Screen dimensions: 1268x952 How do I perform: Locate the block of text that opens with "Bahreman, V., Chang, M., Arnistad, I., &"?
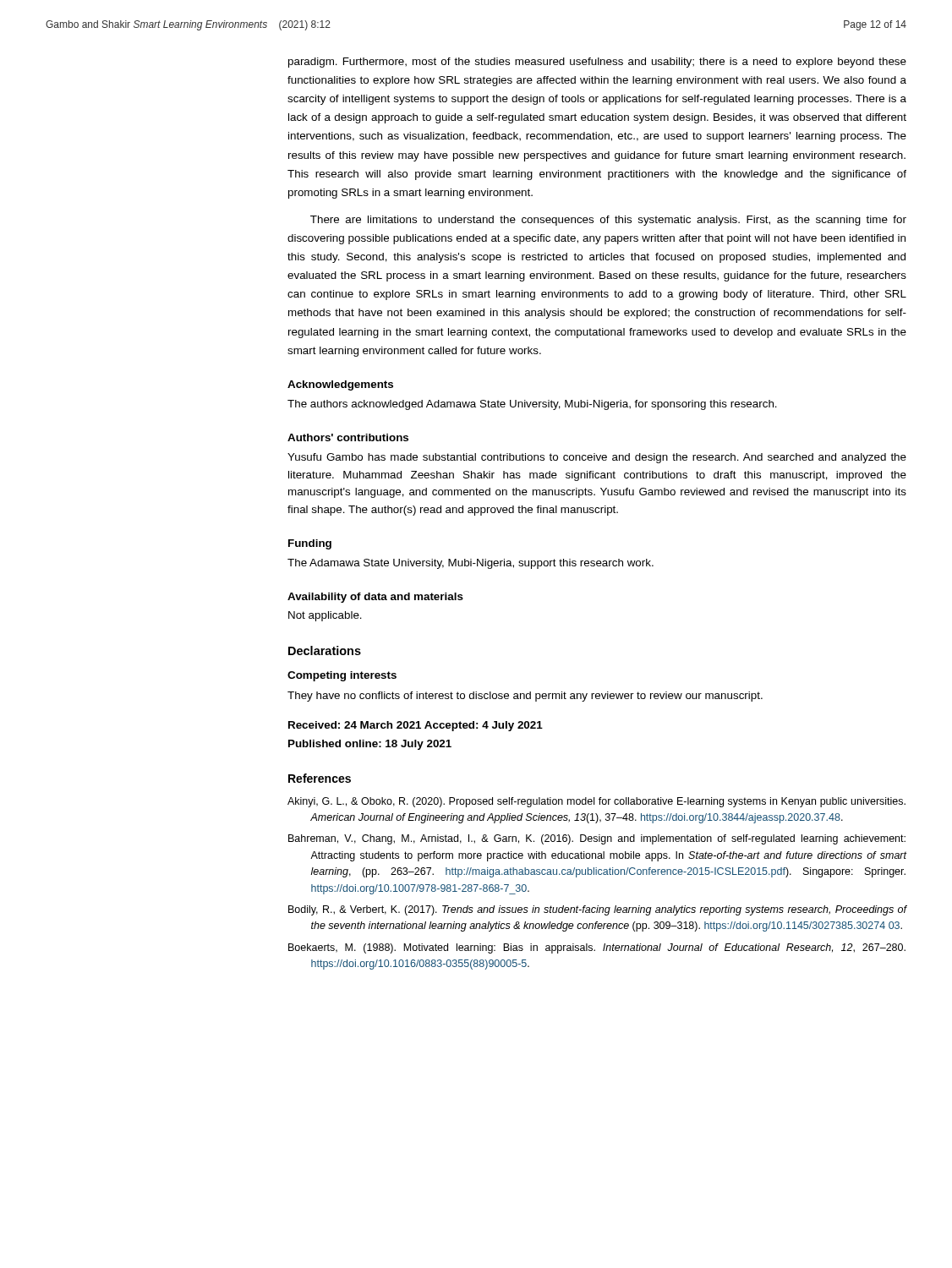[x=597, y=863]
